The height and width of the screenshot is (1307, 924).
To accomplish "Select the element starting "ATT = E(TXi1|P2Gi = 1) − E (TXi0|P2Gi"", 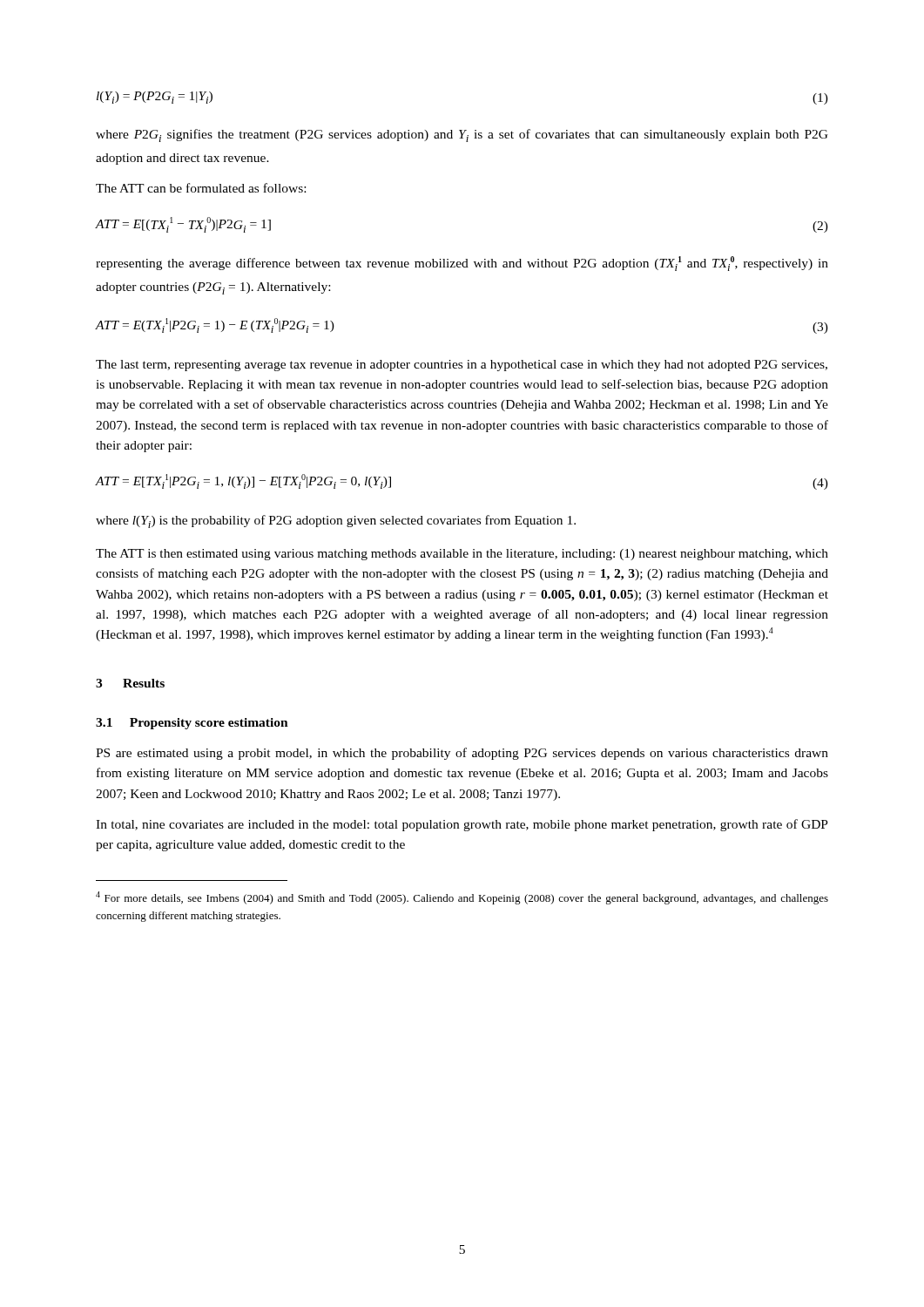I will pos(217,325).
